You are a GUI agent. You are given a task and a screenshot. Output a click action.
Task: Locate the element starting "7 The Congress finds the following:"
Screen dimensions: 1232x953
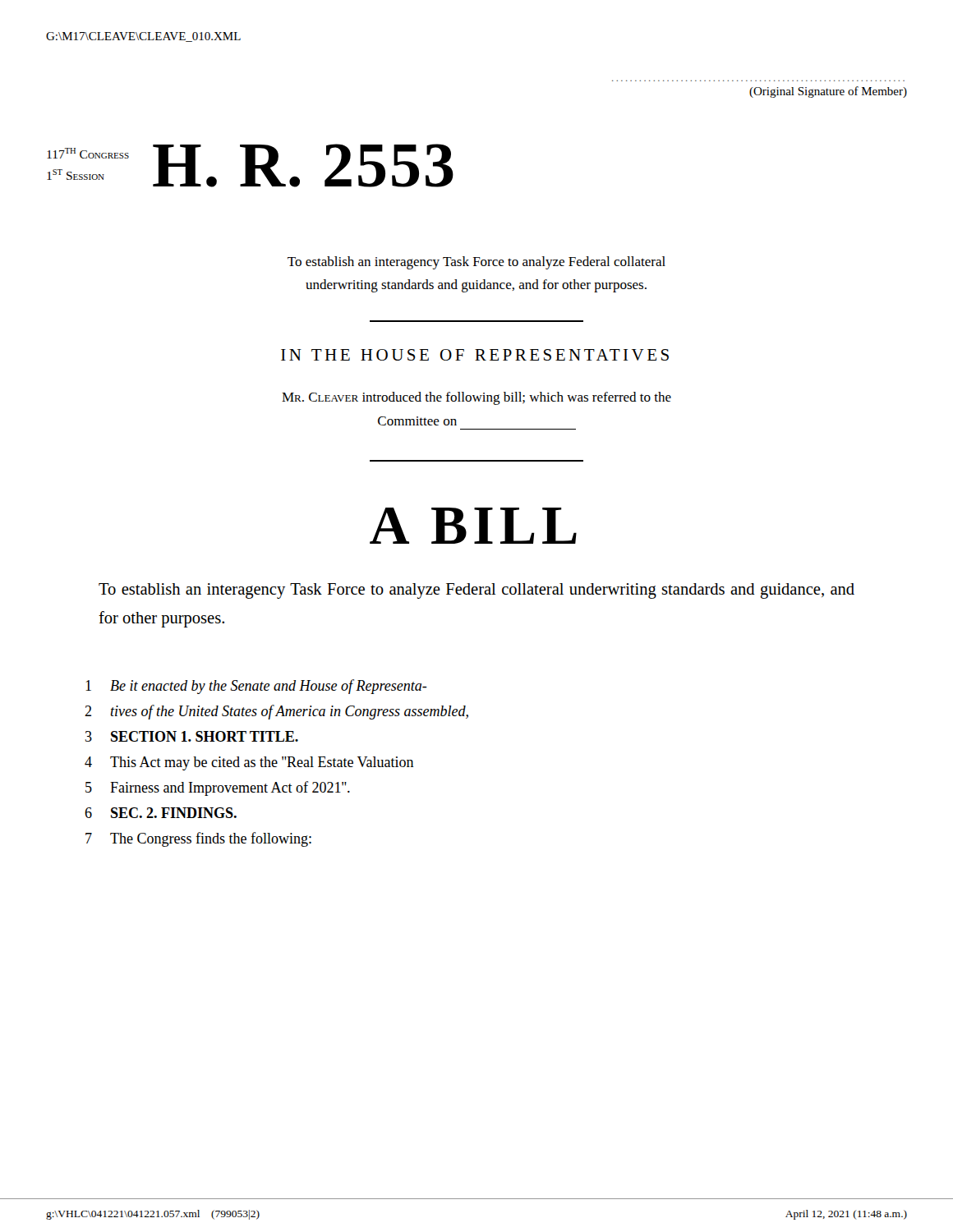198,839
